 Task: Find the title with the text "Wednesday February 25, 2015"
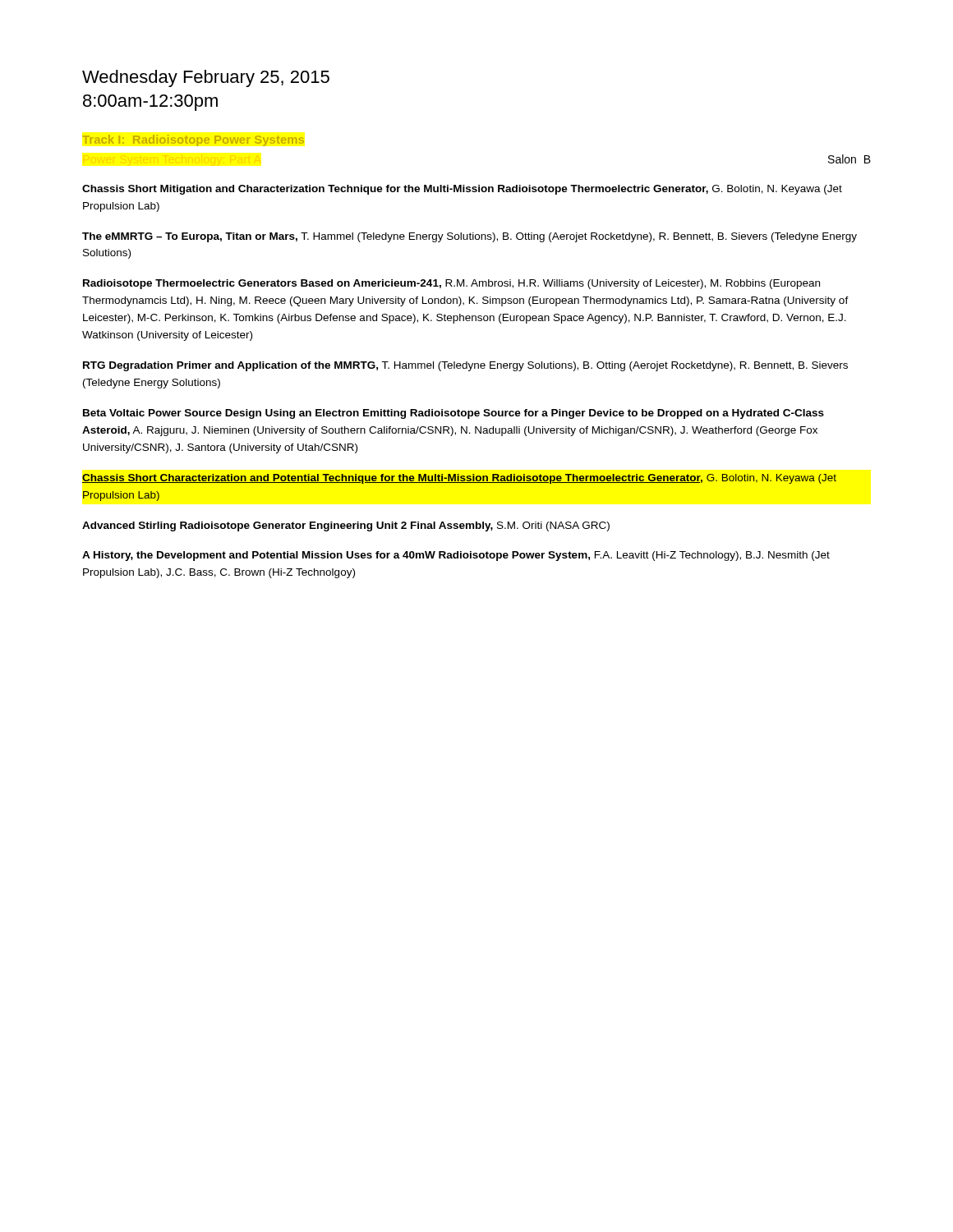coord(206,77)
